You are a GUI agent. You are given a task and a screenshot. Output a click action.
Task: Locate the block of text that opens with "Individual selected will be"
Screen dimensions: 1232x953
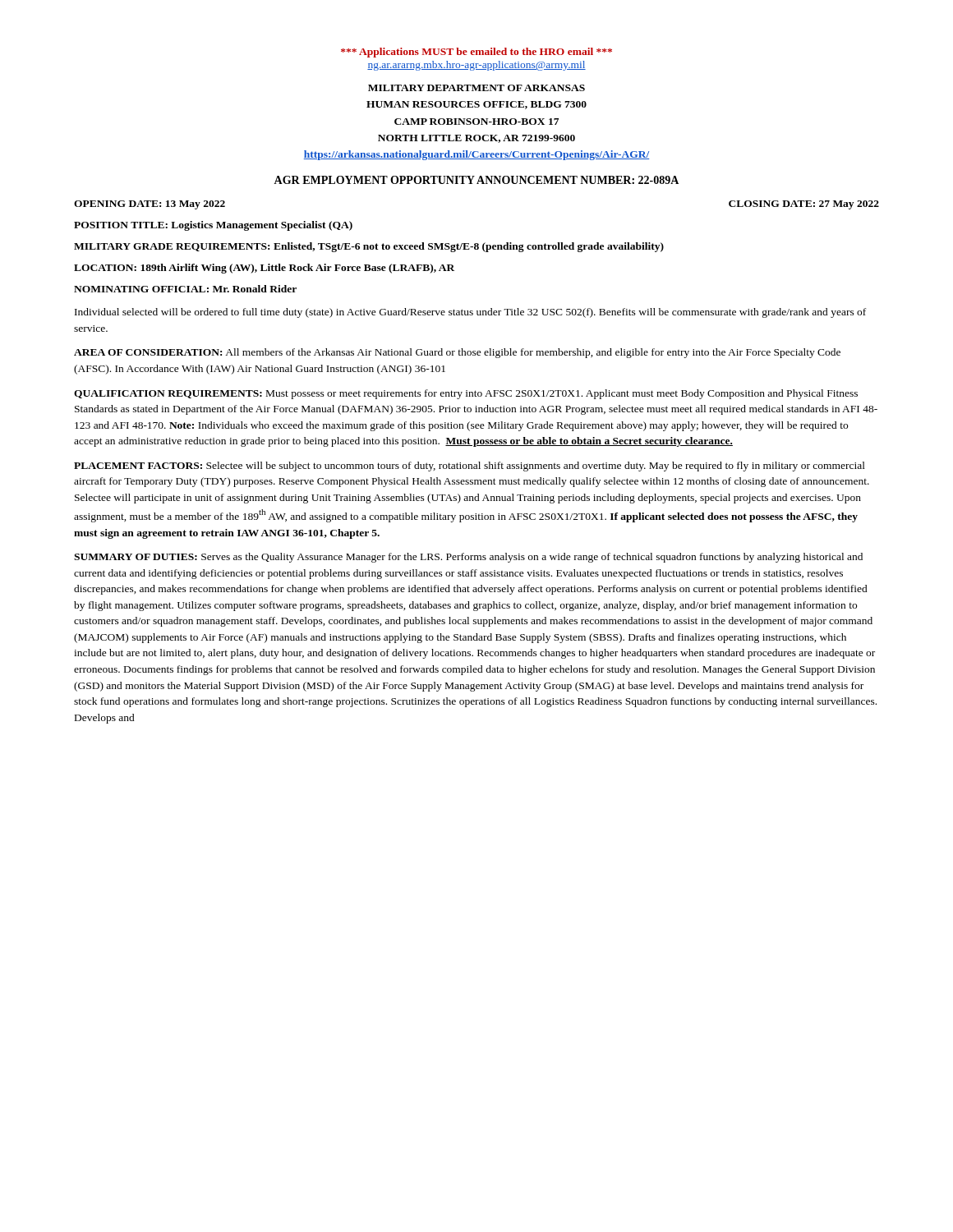(470, 320)
